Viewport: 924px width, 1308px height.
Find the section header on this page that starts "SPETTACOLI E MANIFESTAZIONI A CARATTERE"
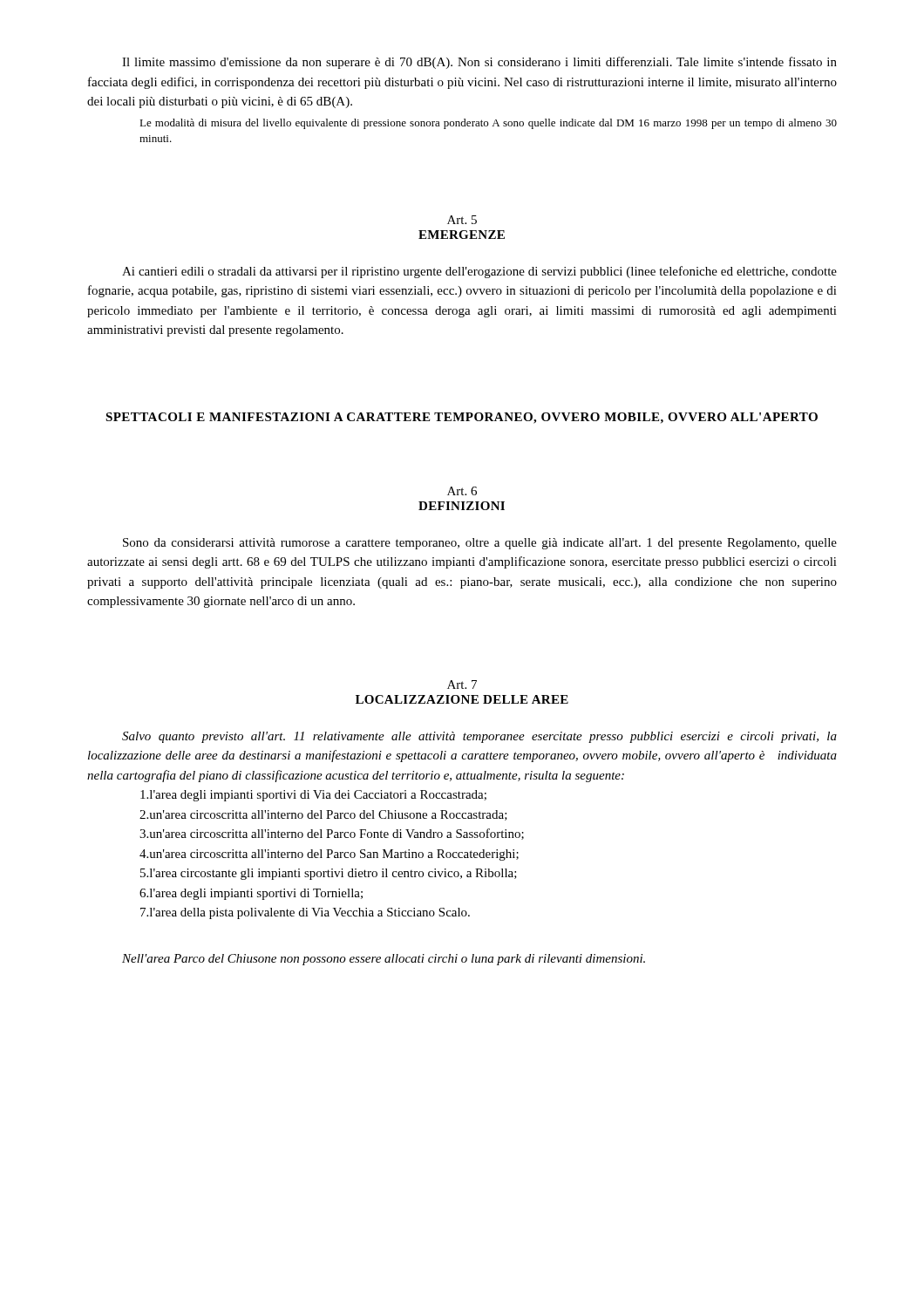point(462,417)
